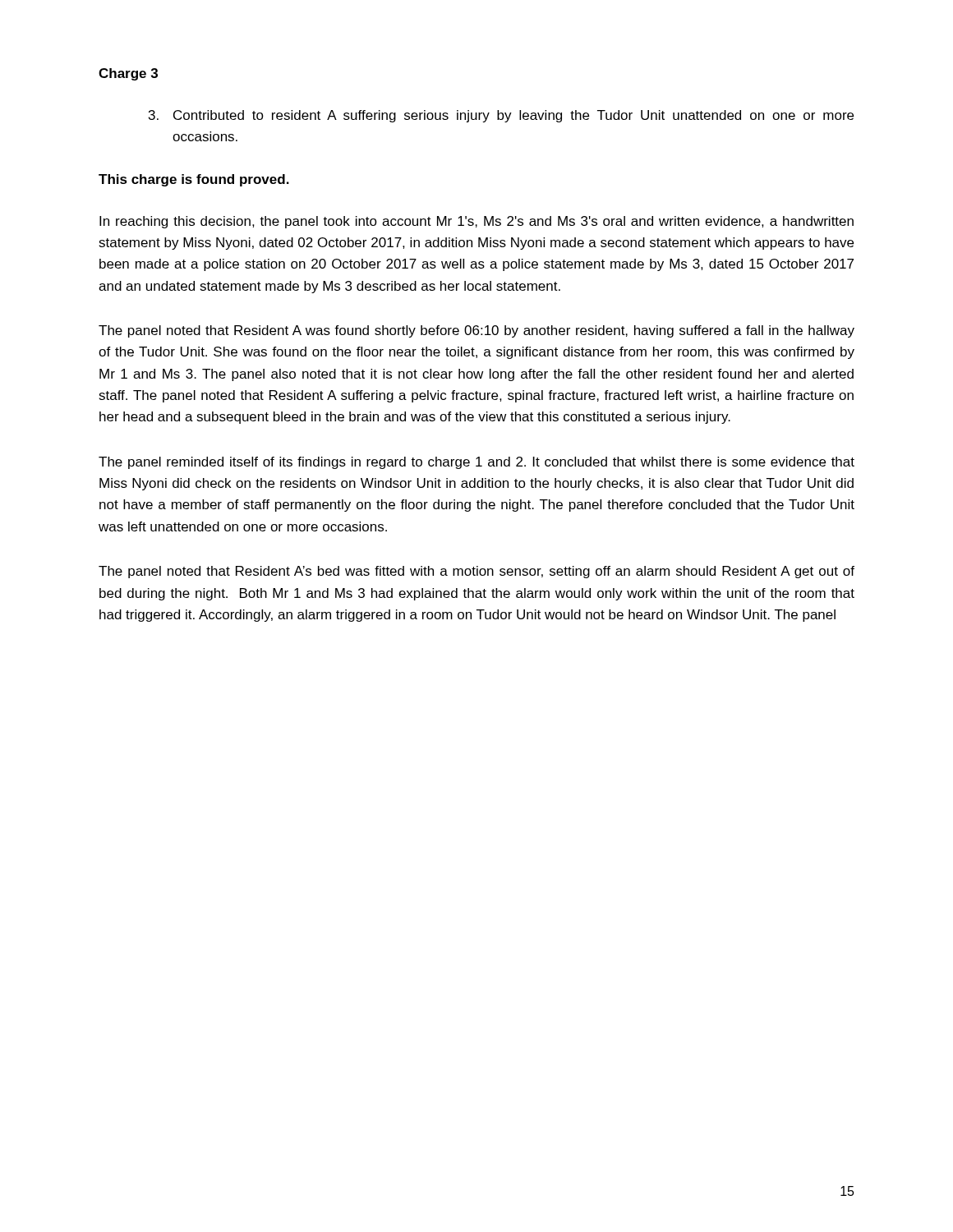Screen dimensions: 1232x953
Task: Find the section header containing "Charge 3"
Action: point(128,73)
